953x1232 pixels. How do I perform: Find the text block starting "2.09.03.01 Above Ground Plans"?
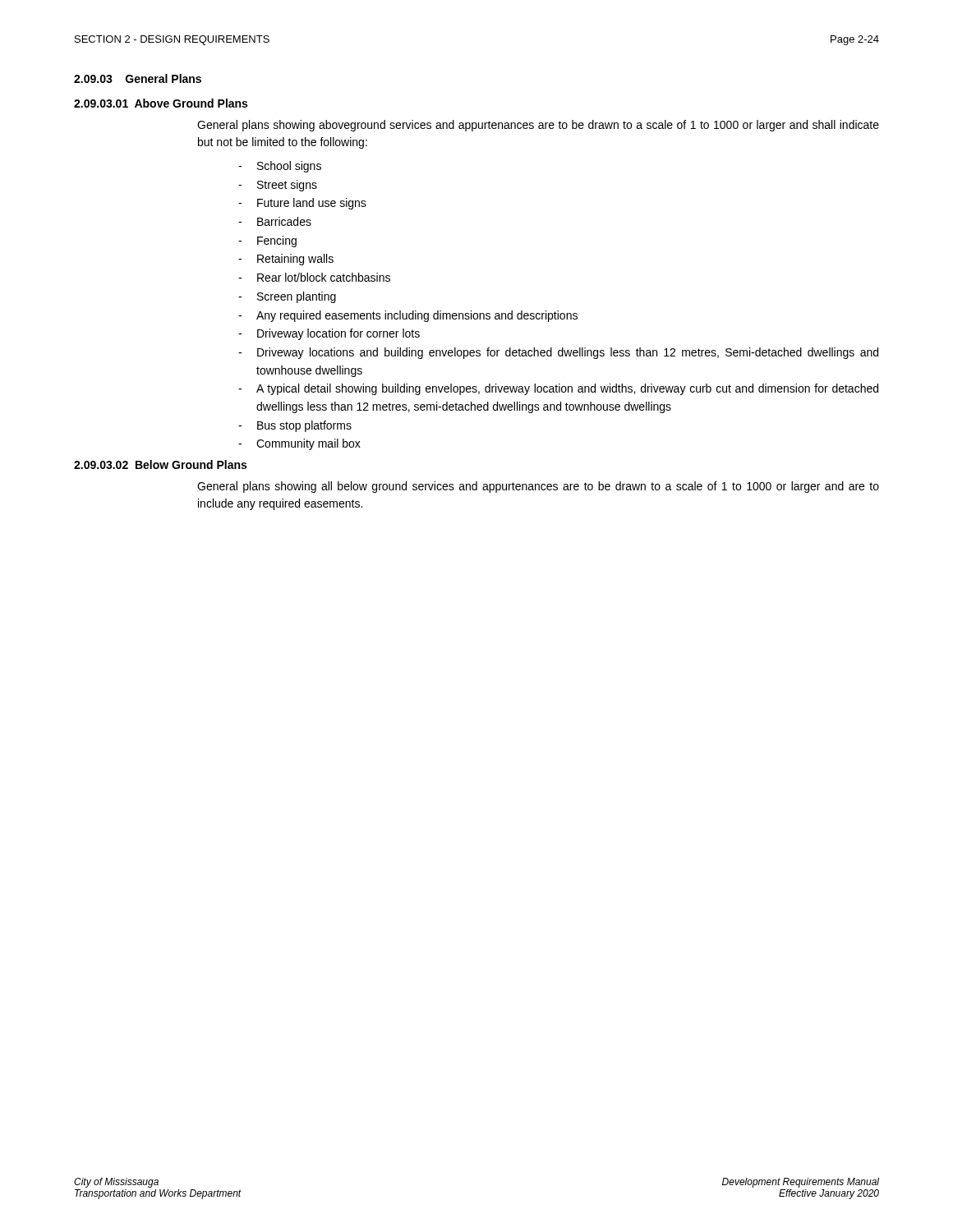tap(161, 103)
